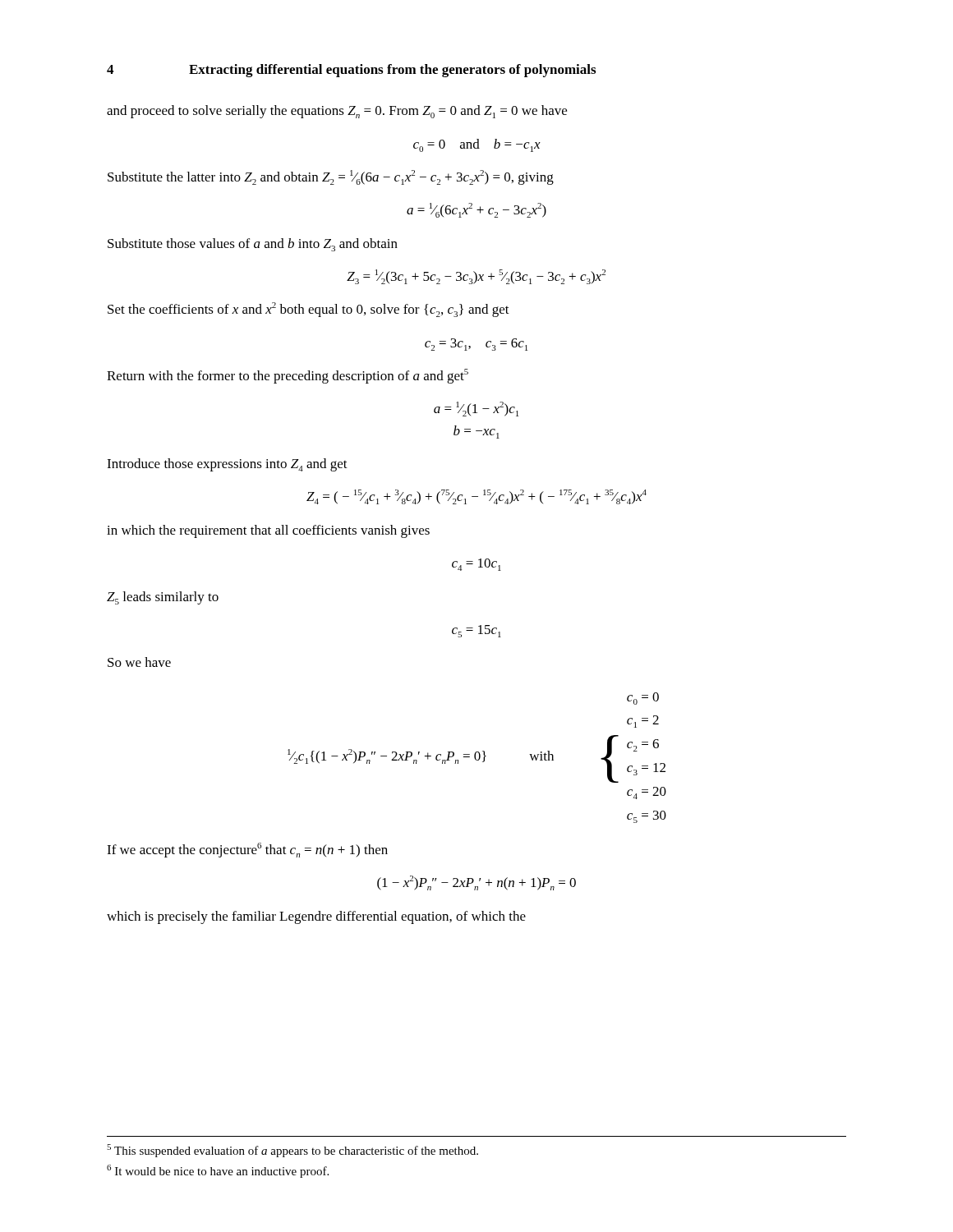Select the passage starting "Introduce those expressions into Z4 and get"

(x=227, y=465)
